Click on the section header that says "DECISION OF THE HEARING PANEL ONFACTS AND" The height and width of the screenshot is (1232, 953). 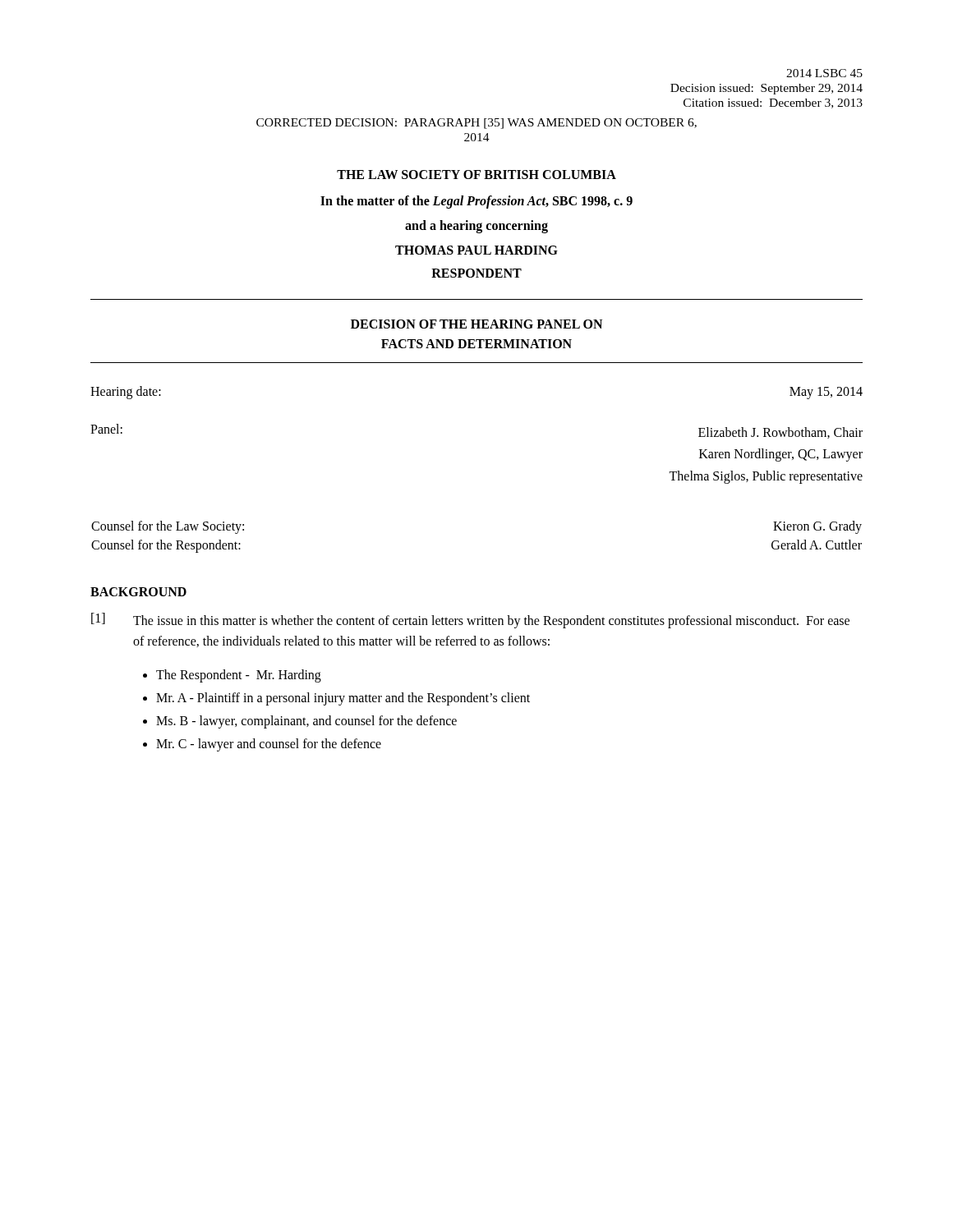[476, 334]
